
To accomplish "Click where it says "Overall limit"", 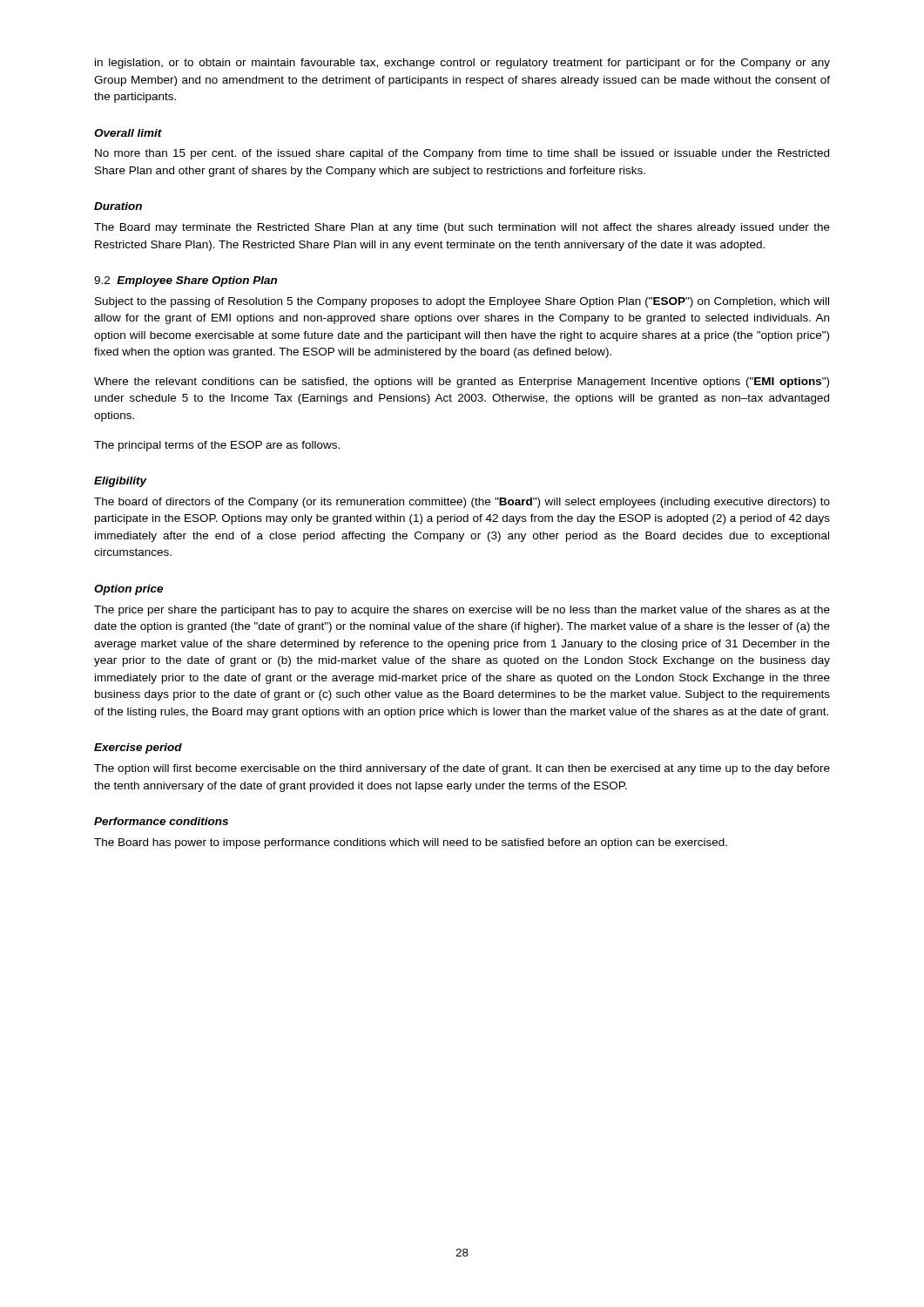I will 128,133.
